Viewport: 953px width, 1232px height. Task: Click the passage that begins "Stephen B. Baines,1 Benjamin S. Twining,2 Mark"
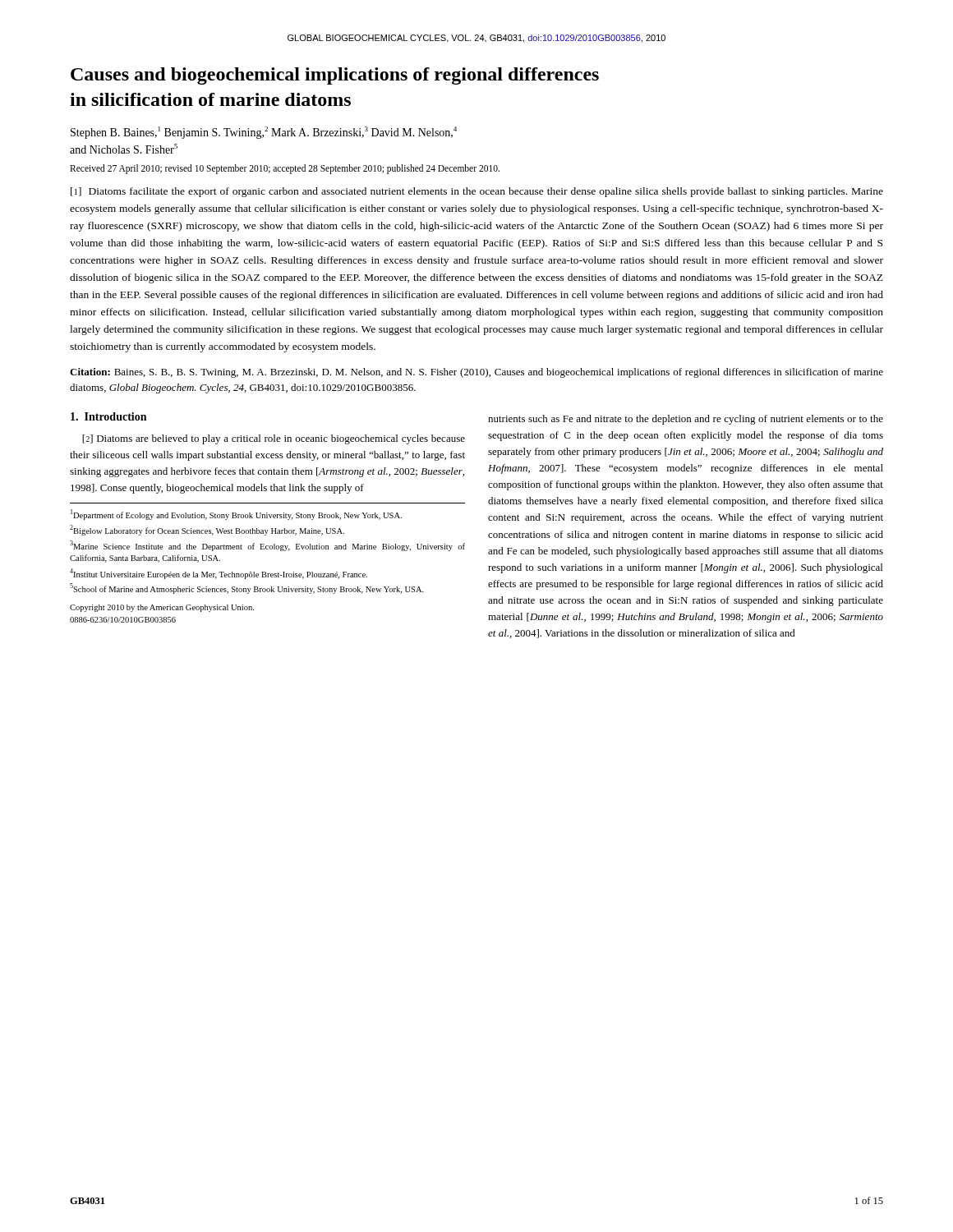[x=263, y=141]
